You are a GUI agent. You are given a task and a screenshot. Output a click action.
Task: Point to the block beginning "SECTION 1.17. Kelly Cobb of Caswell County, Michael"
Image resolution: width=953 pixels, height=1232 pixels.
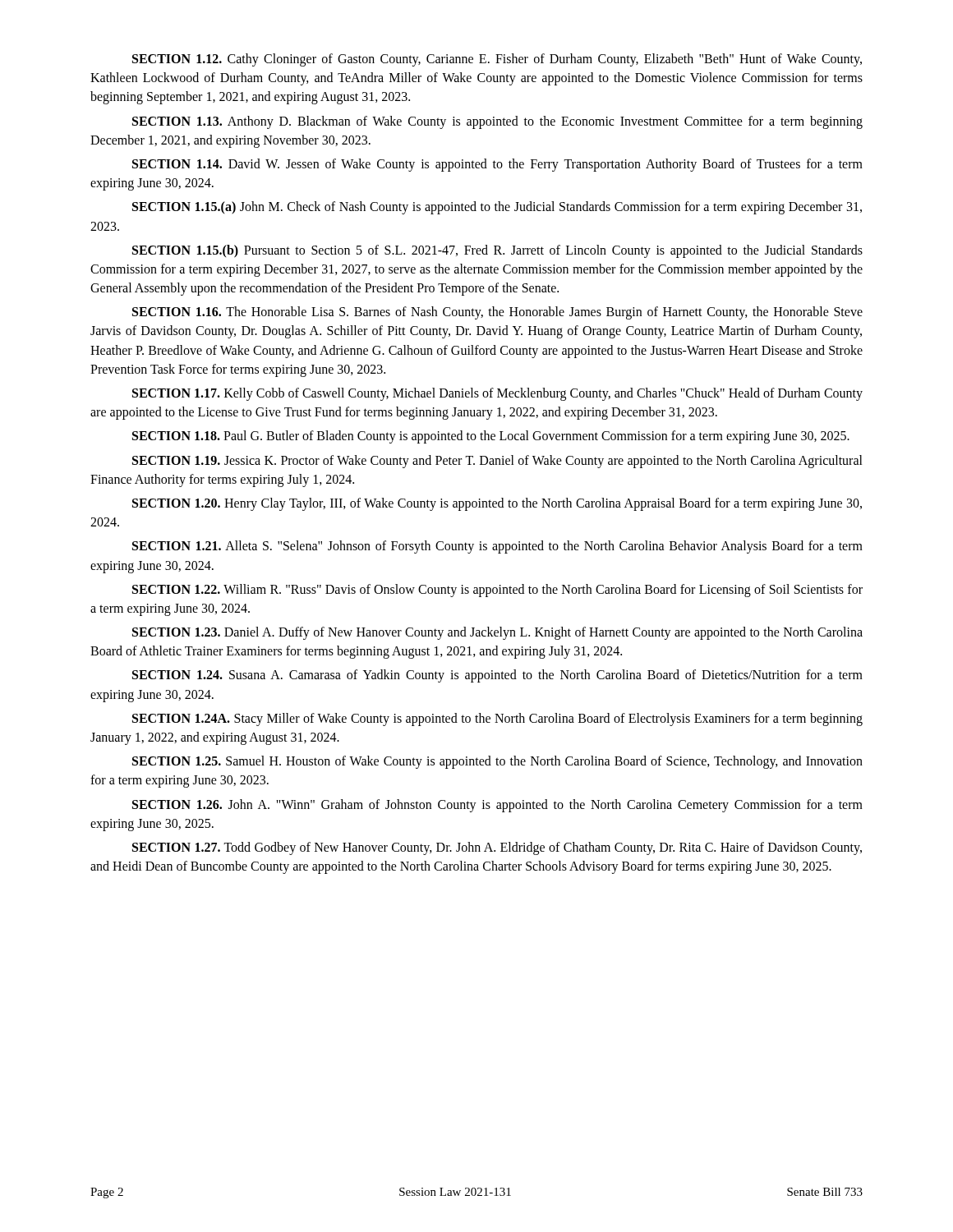click(476, 403)
